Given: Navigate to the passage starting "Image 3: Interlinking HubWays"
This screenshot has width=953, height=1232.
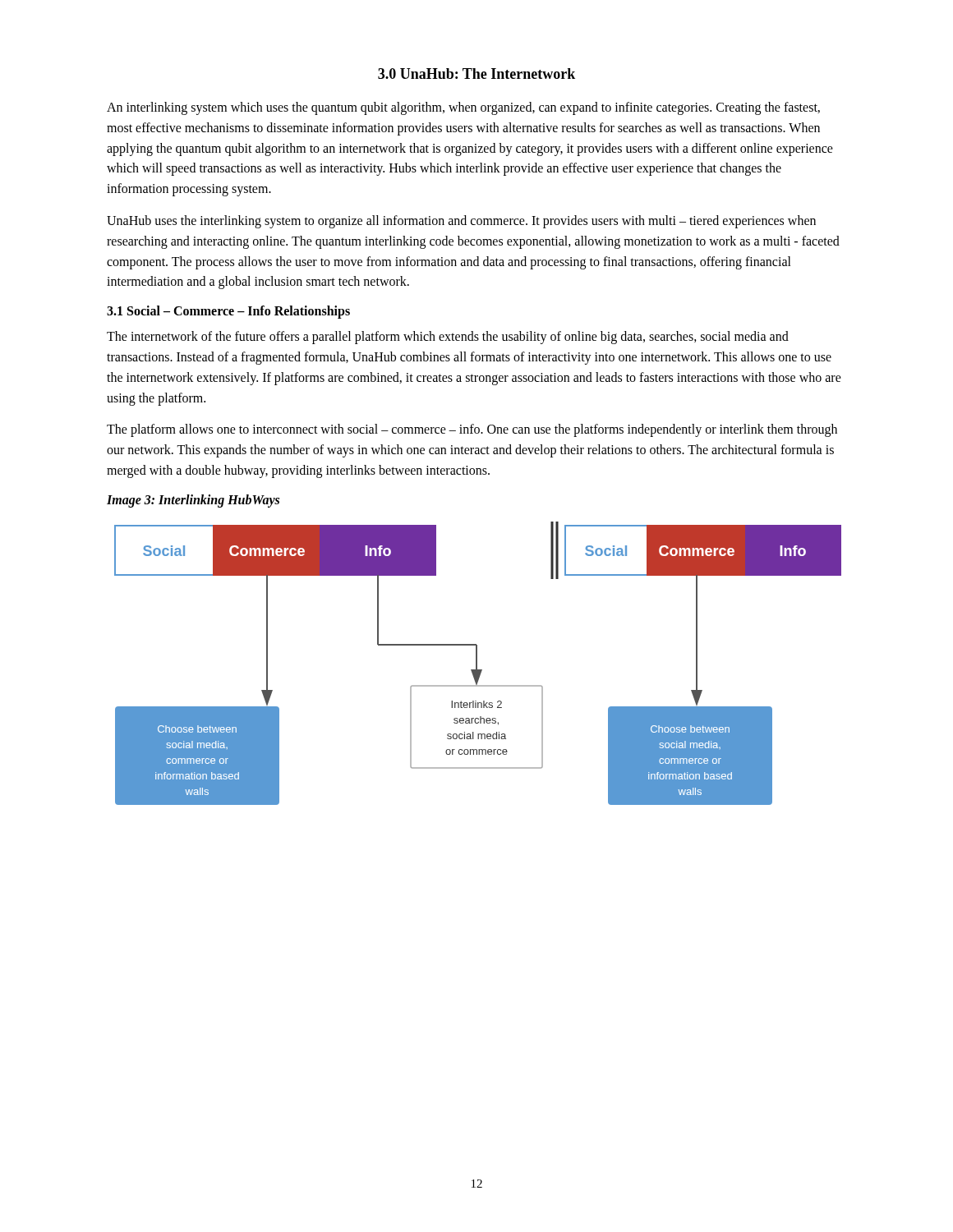Looking at the screenshot, I should 193,500.
